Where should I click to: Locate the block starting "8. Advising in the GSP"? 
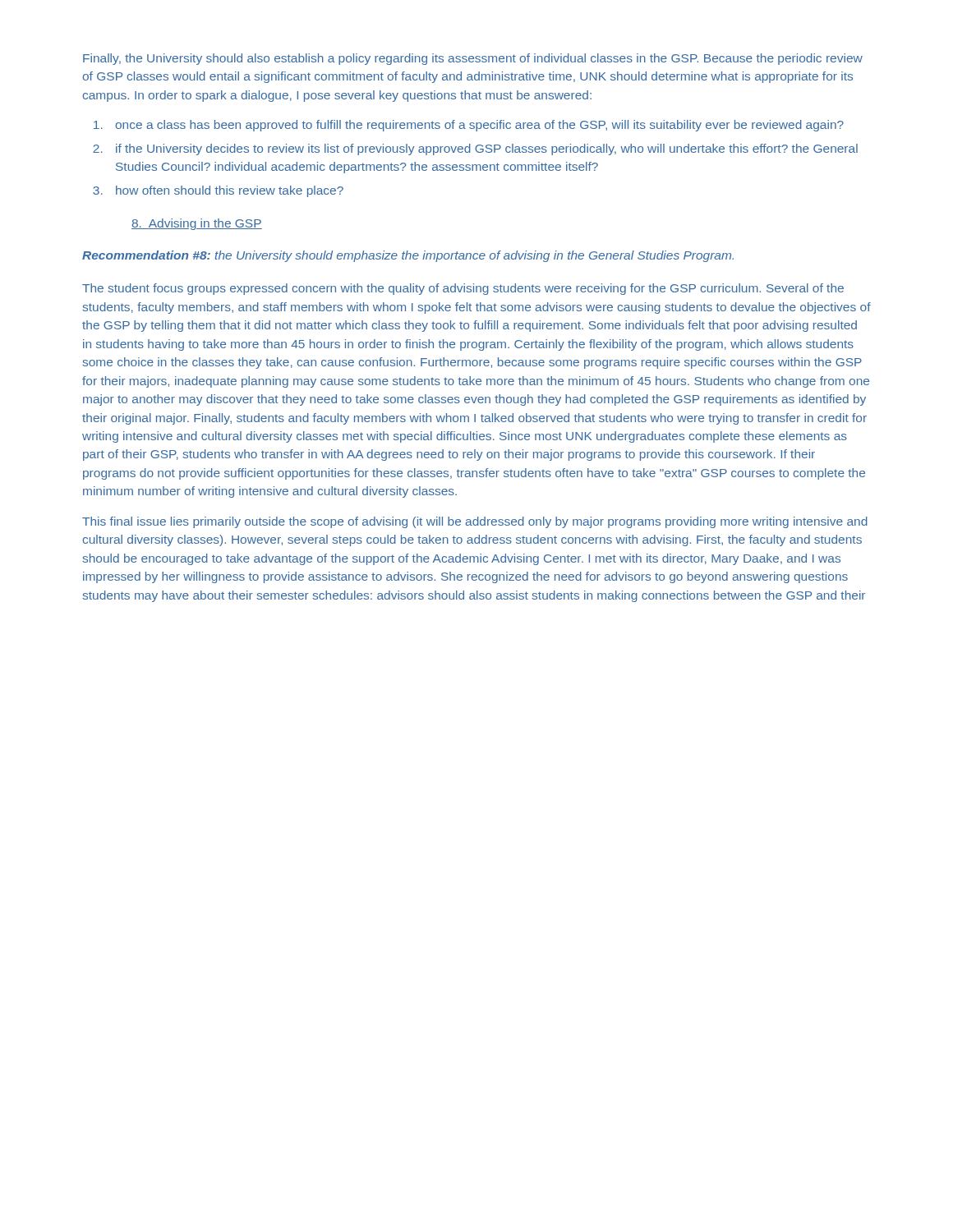197,223
